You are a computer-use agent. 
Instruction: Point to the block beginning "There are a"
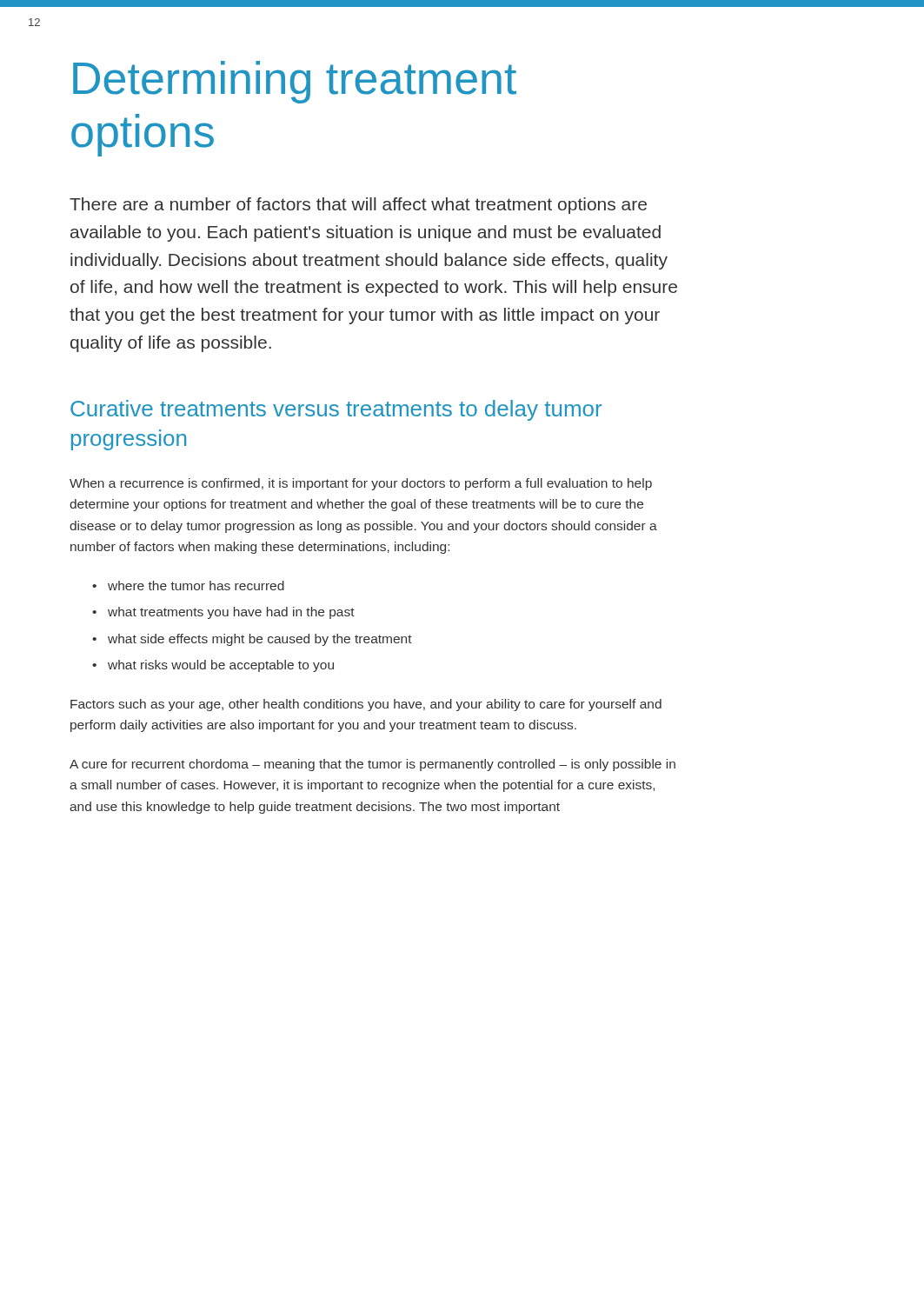click(374, 273)
